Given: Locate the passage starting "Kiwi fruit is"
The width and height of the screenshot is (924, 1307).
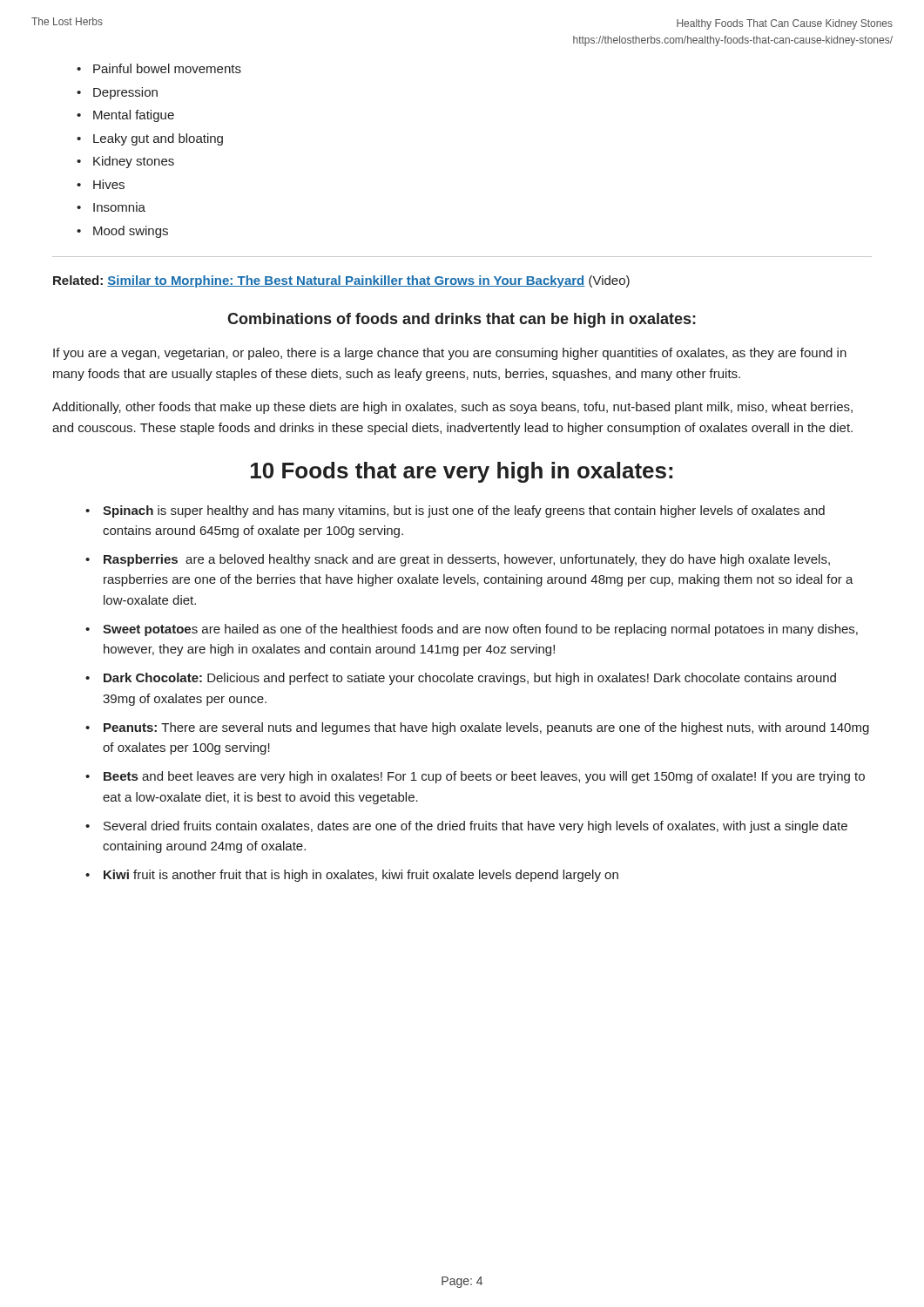Looking at the screenshot, I should coord(361,875).
